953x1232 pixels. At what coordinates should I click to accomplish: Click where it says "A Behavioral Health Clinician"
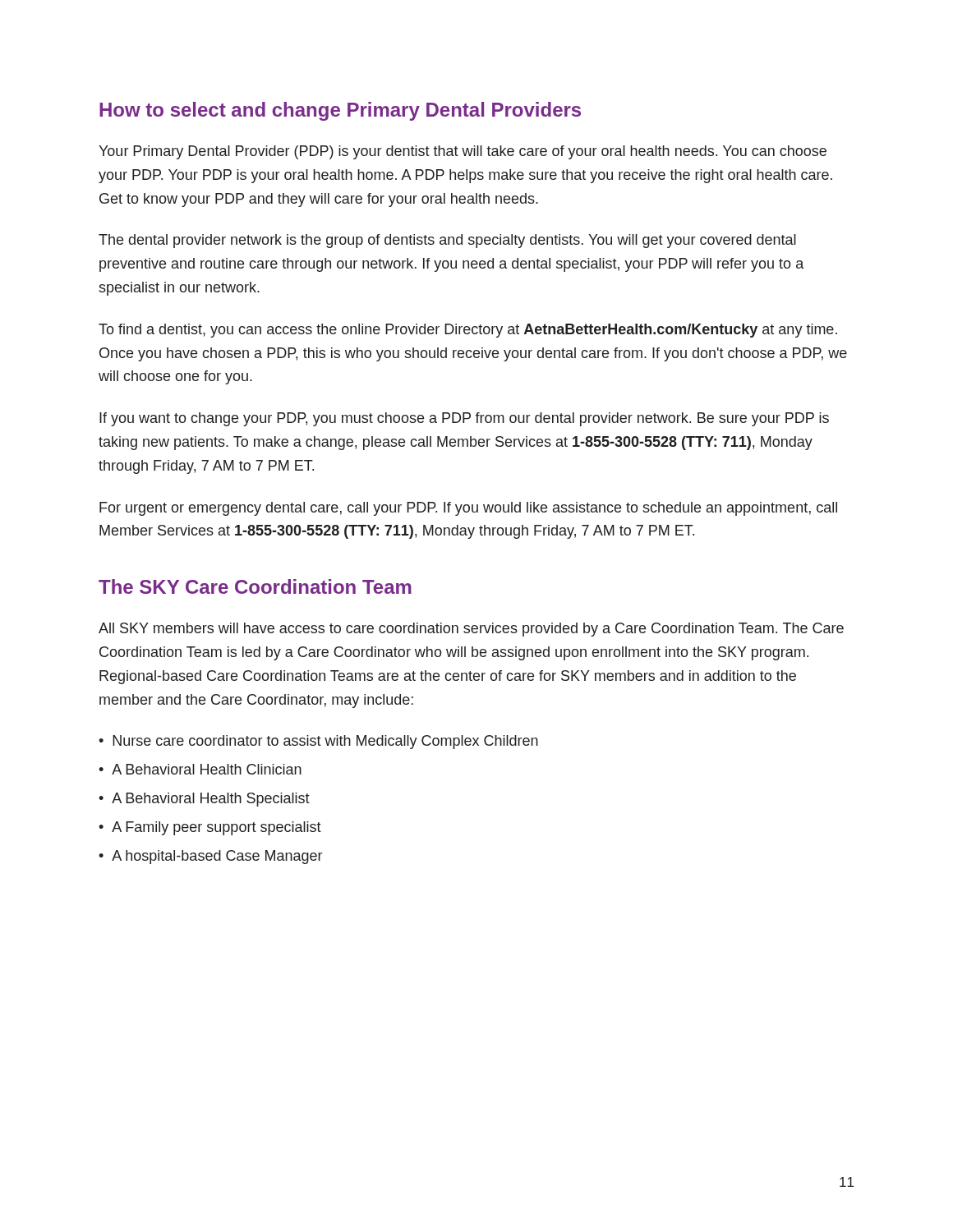tap(207, 770)
